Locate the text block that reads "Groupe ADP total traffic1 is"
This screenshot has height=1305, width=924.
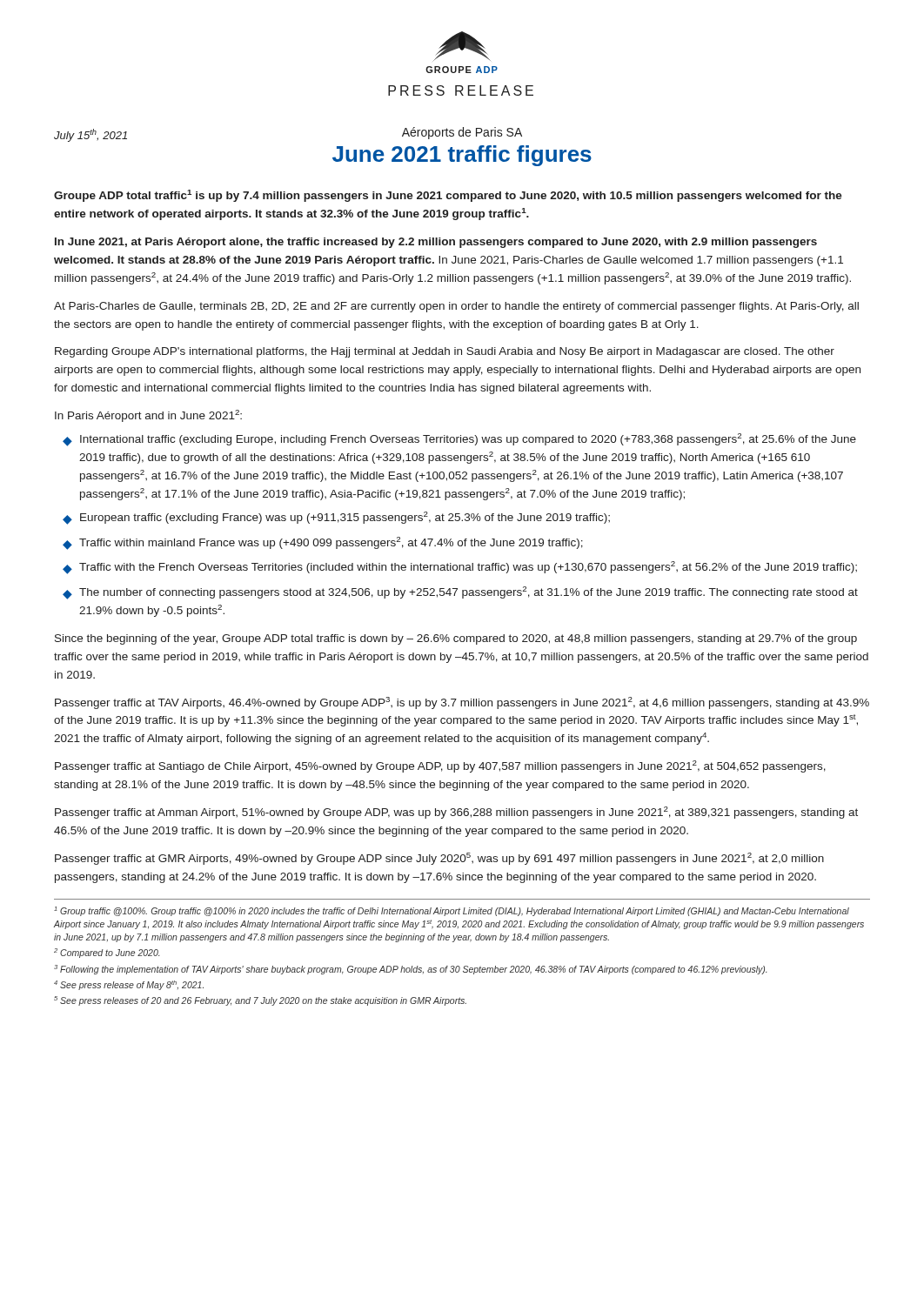(448, 204)
